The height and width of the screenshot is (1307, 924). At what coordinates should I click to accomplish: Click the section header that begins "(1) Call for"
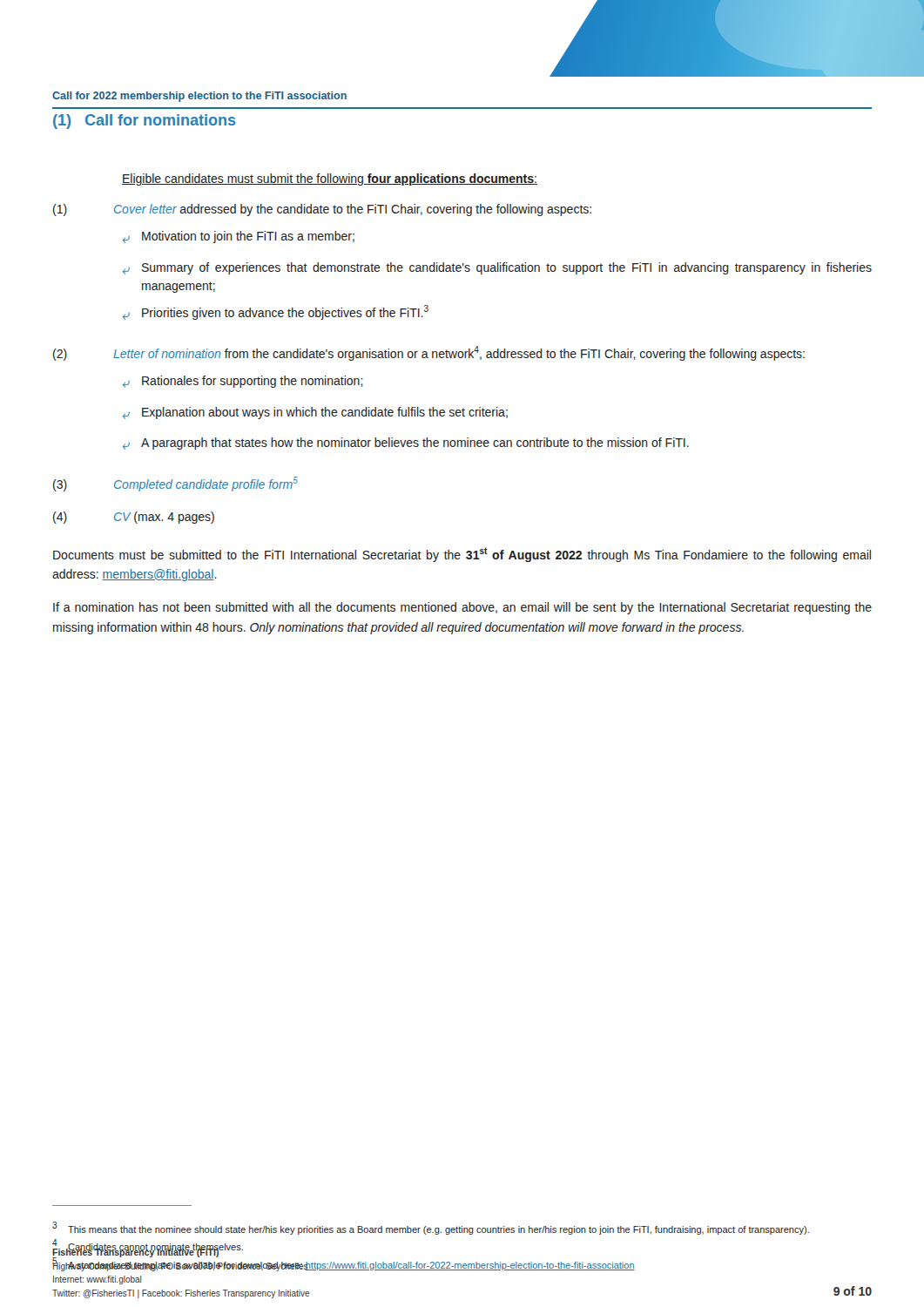[144, 120]
